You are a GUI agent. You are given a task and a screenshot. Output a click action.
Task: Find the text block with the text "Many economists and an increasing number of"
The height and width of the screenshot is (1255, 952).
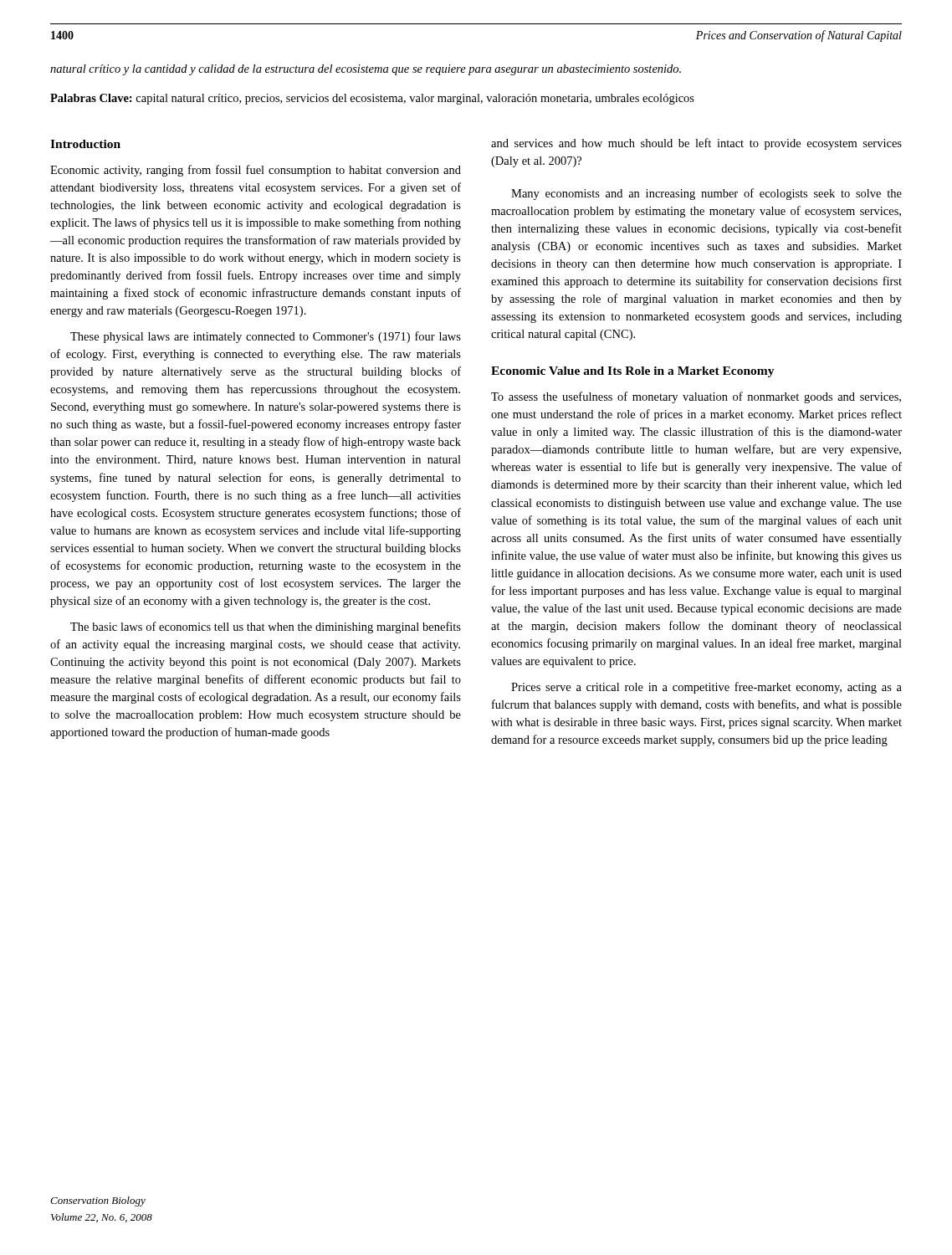(x=696, y=263)
